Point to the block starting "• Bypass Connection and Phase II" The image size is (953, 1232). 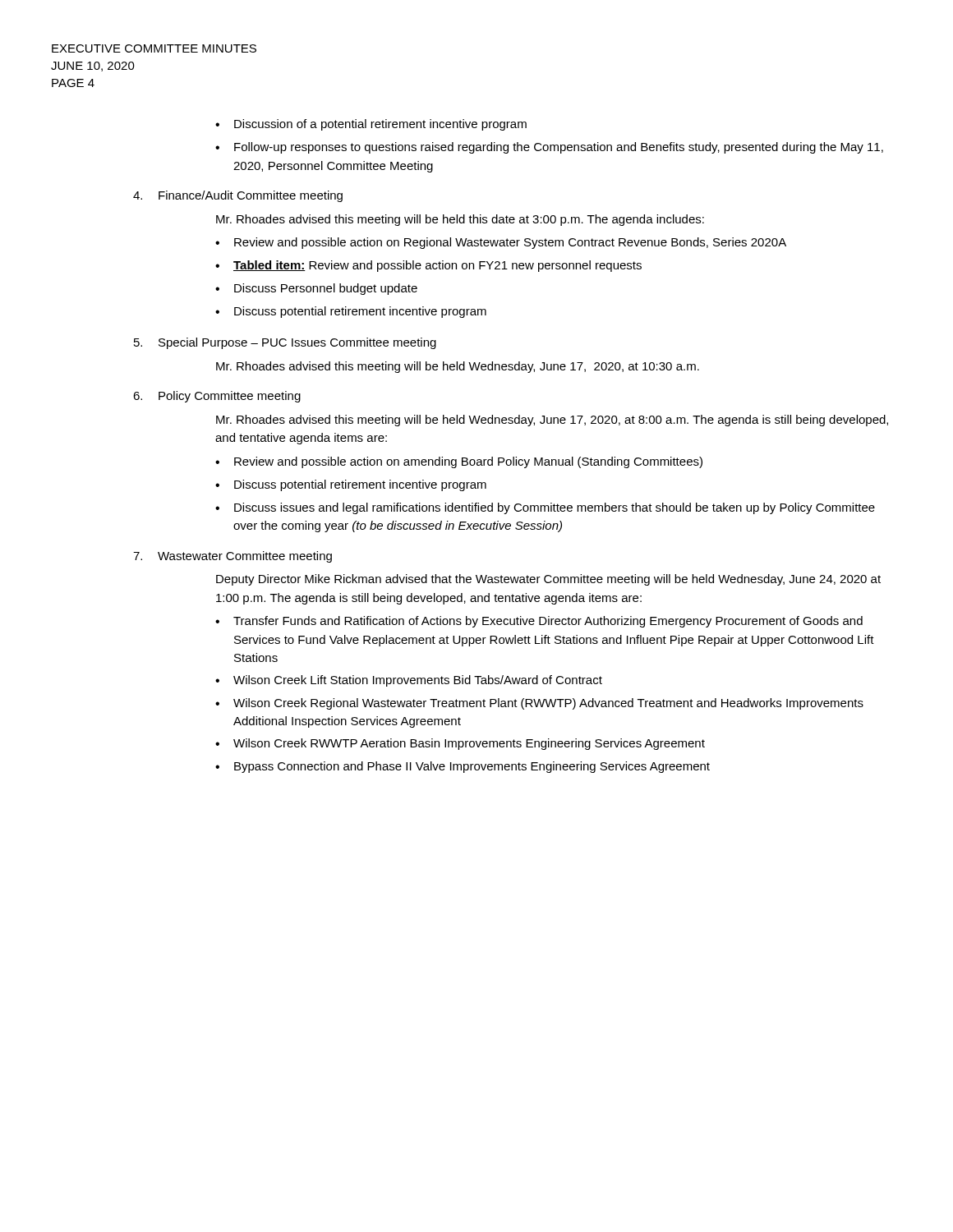click(559, 767)
